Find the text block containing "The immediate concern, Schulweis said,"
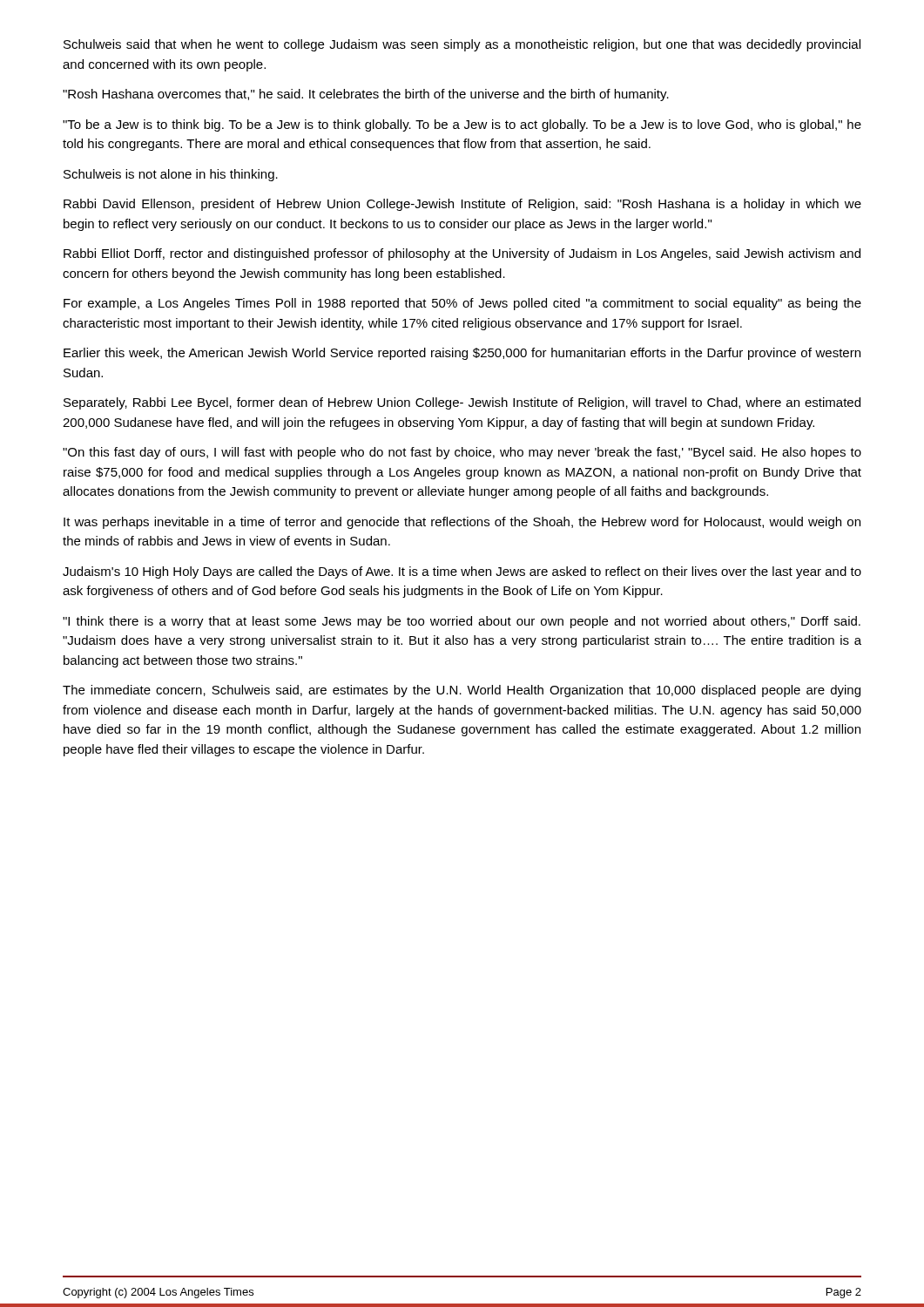Image resolution: width=924 pixels, height=1307 pixels. point(462,719)
